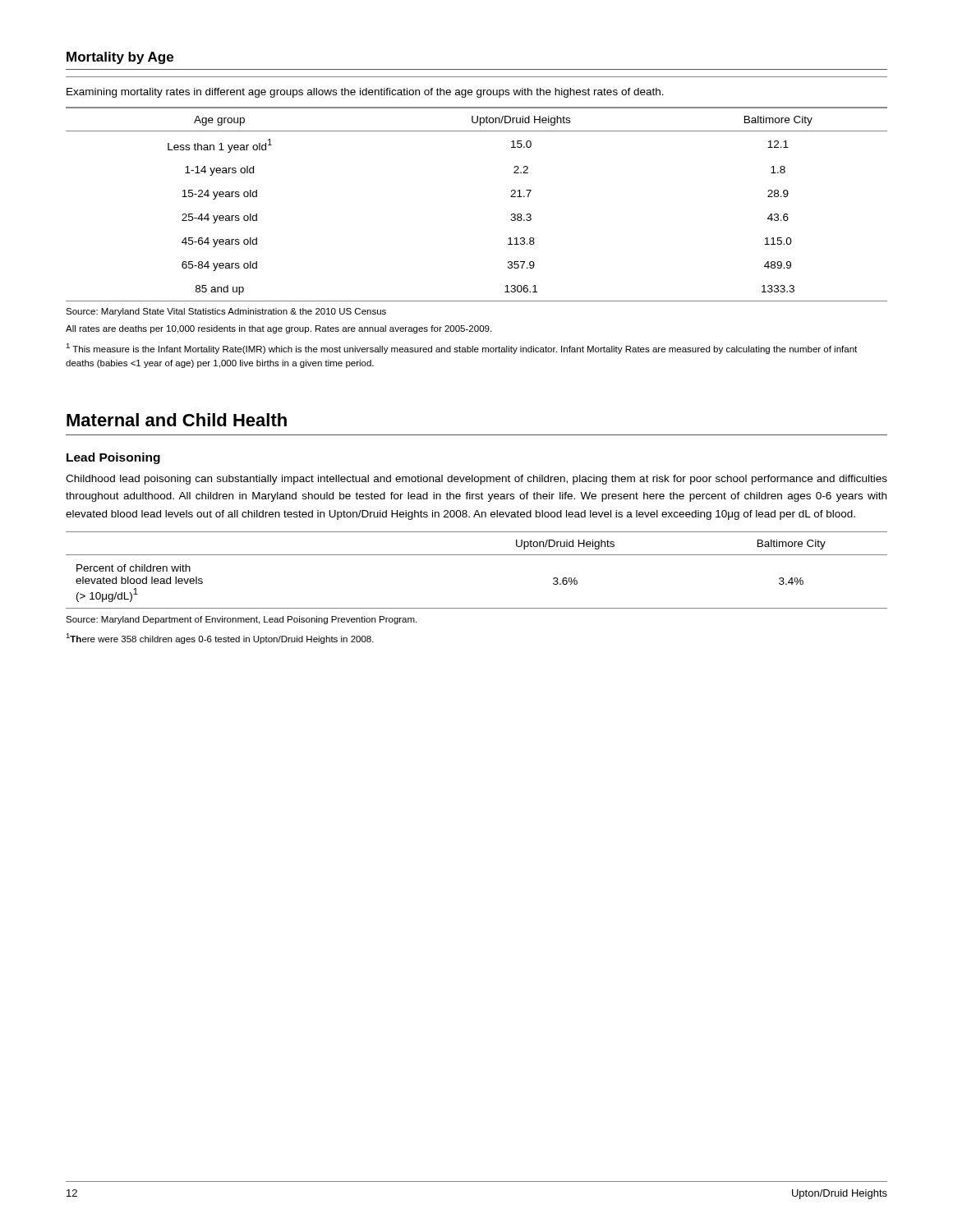Point to the region starting "Childhood lead poisoning can"

click(x=476, y=496)
